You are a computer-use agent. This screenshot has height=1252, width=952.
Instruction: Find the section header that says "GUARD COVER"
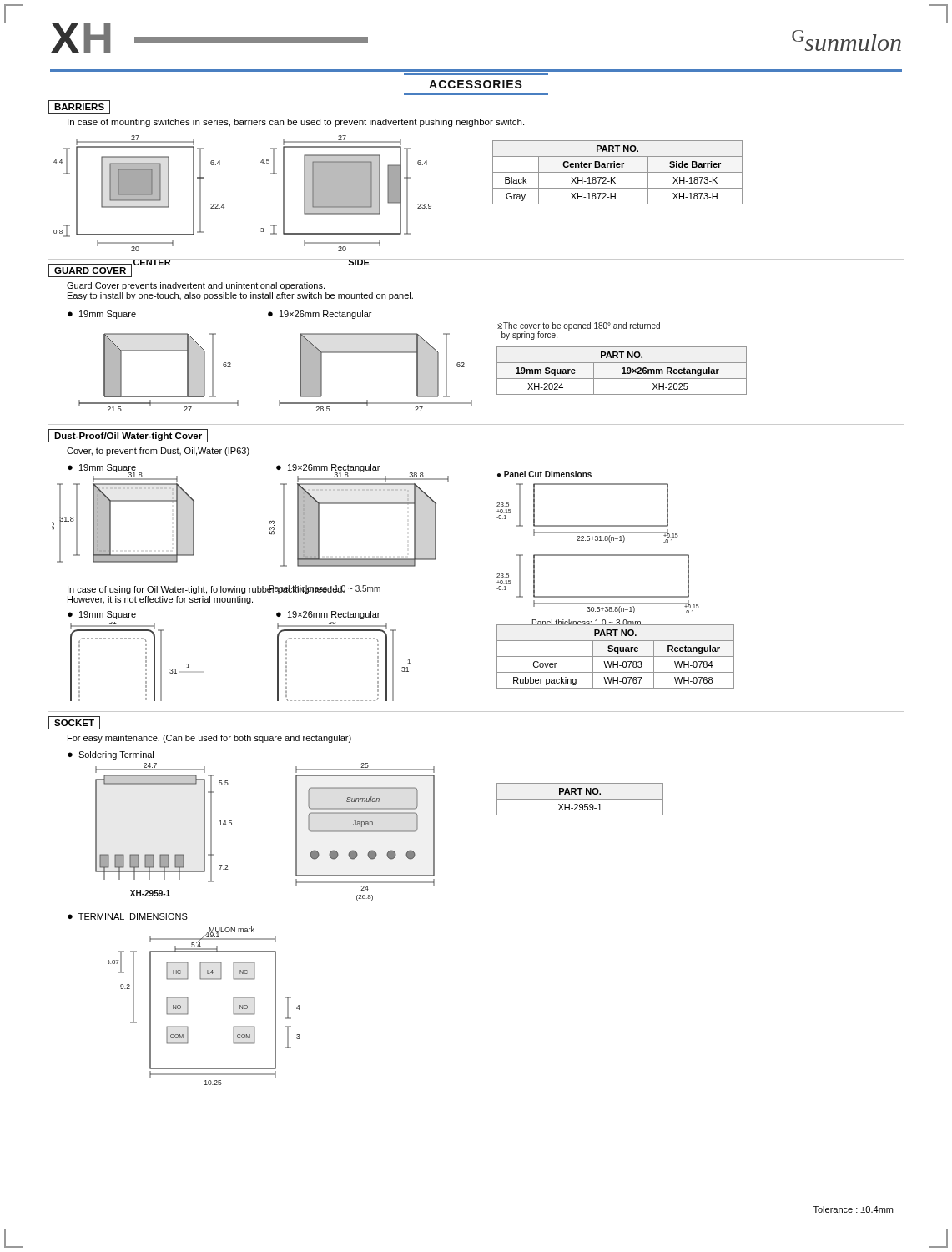(x=90, y=270)
